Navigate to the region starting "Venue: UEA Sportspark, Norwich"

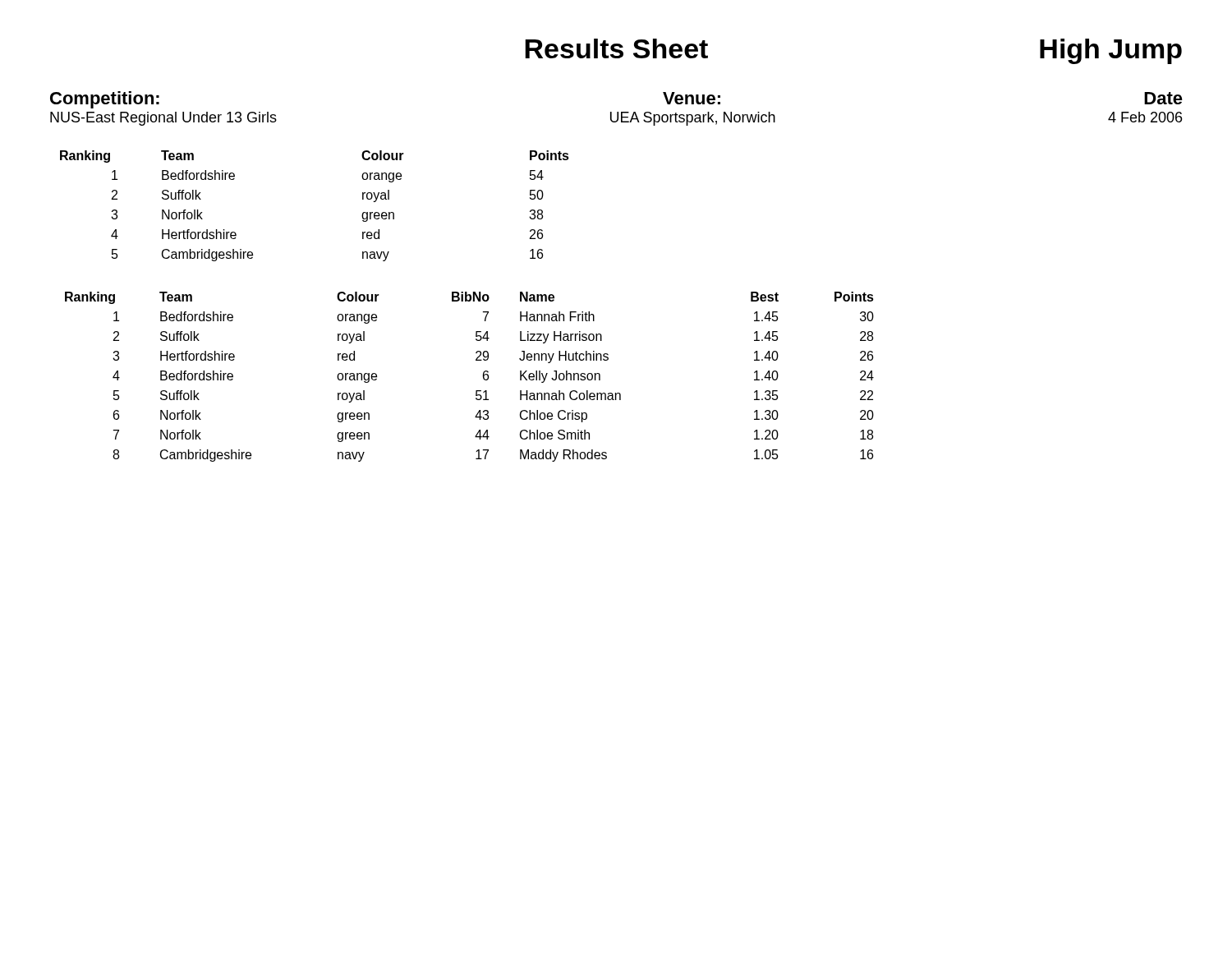pos(692,107)
